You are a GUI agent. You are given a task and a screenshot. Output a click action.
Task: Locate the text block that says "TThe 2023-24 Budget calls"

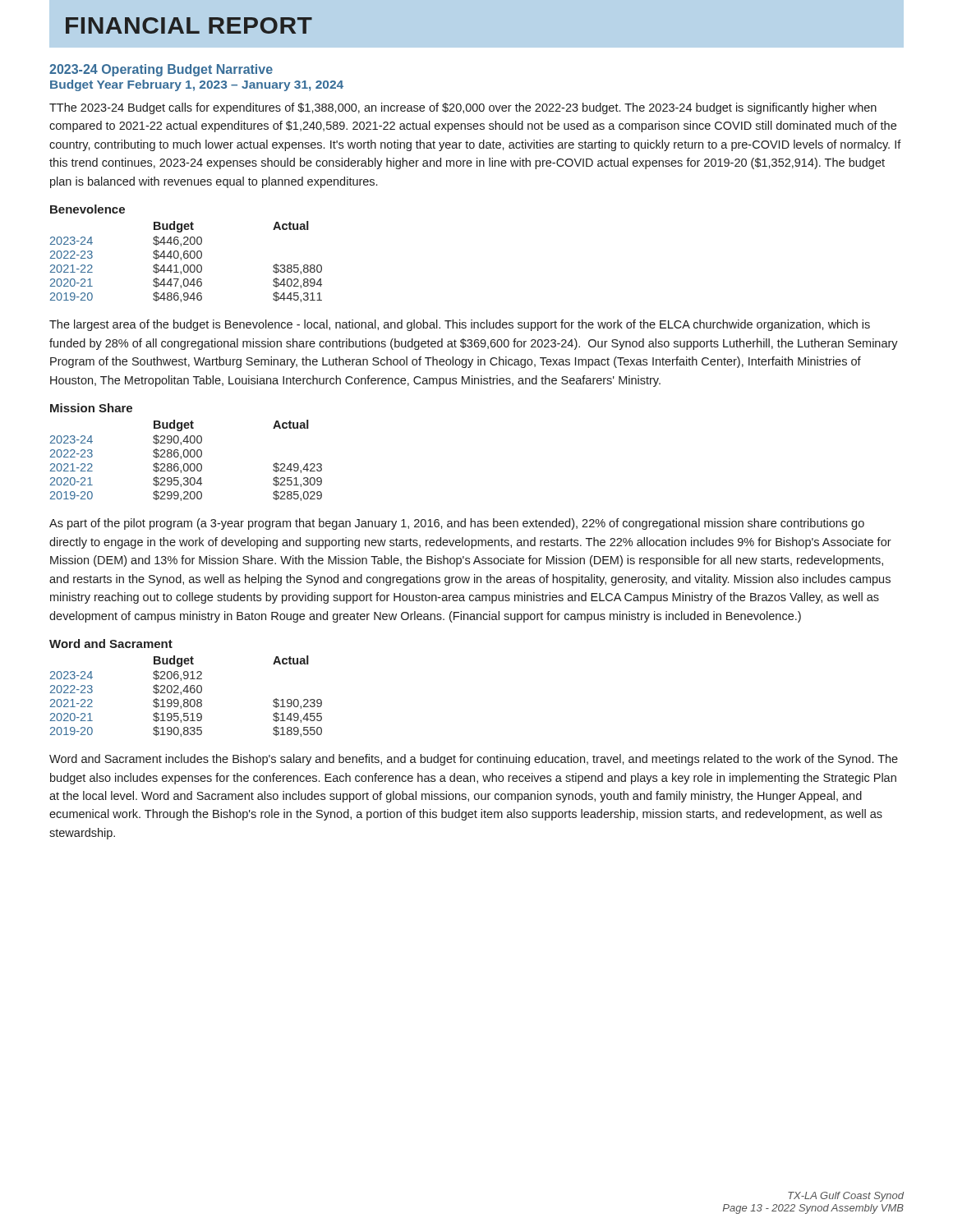(x=475, y=145)
